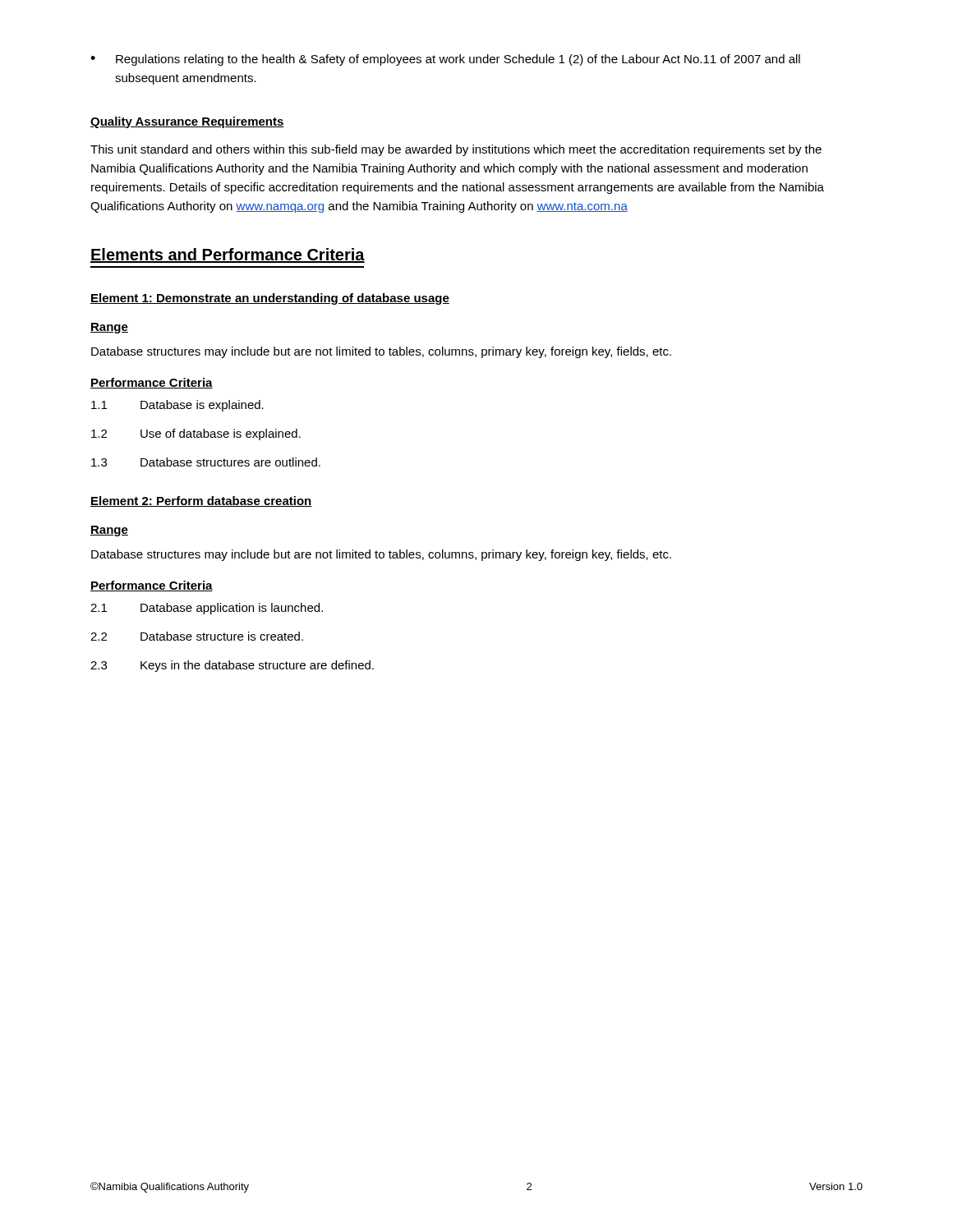This screenshot has width=953, height=1232.
Task: Click on the region starting "2.2 Database structure is created."
Action: click(197, 636)
